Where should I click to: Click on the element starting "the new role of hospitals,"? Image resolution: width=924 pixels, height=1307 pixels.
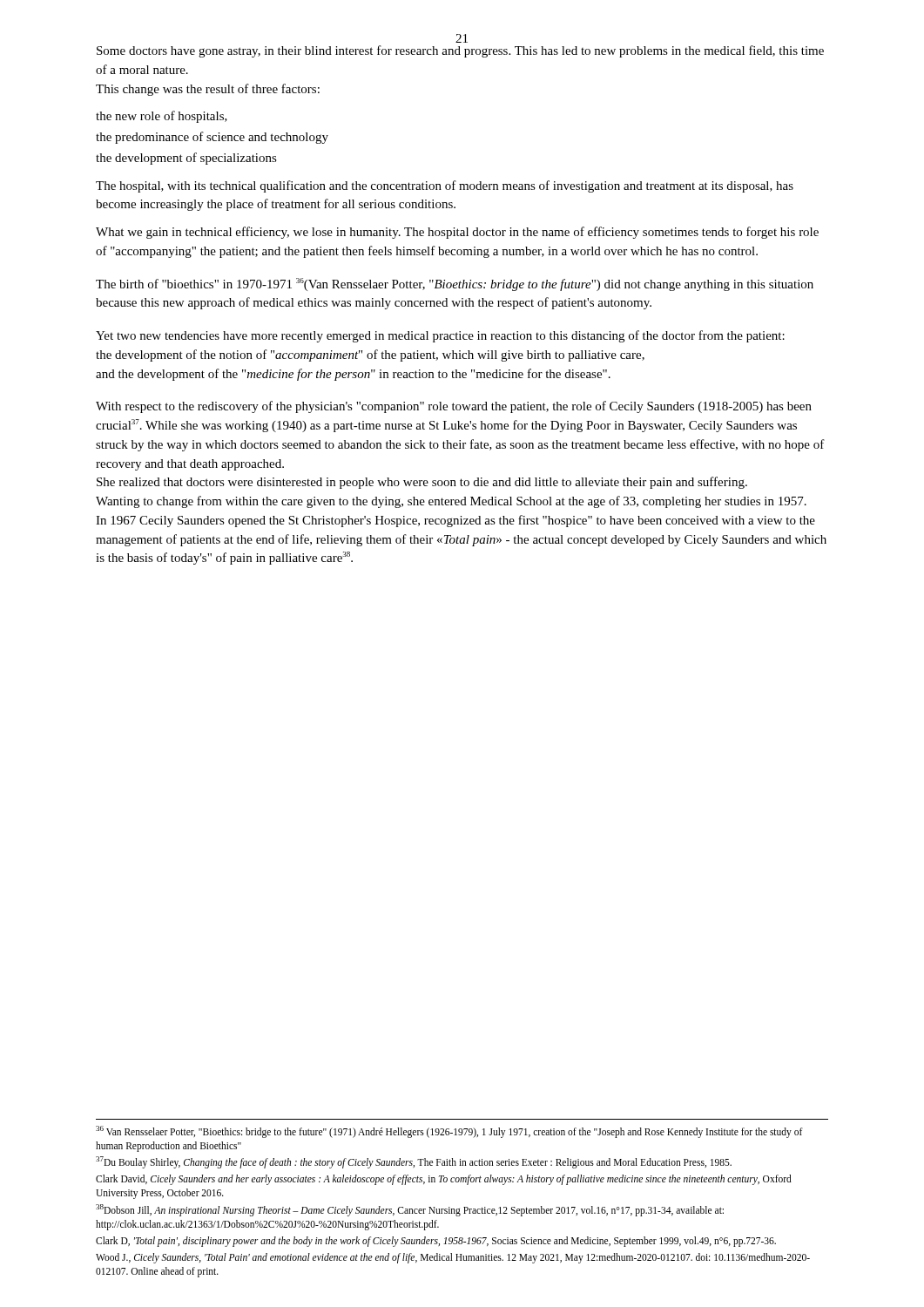tap(162, 116)
